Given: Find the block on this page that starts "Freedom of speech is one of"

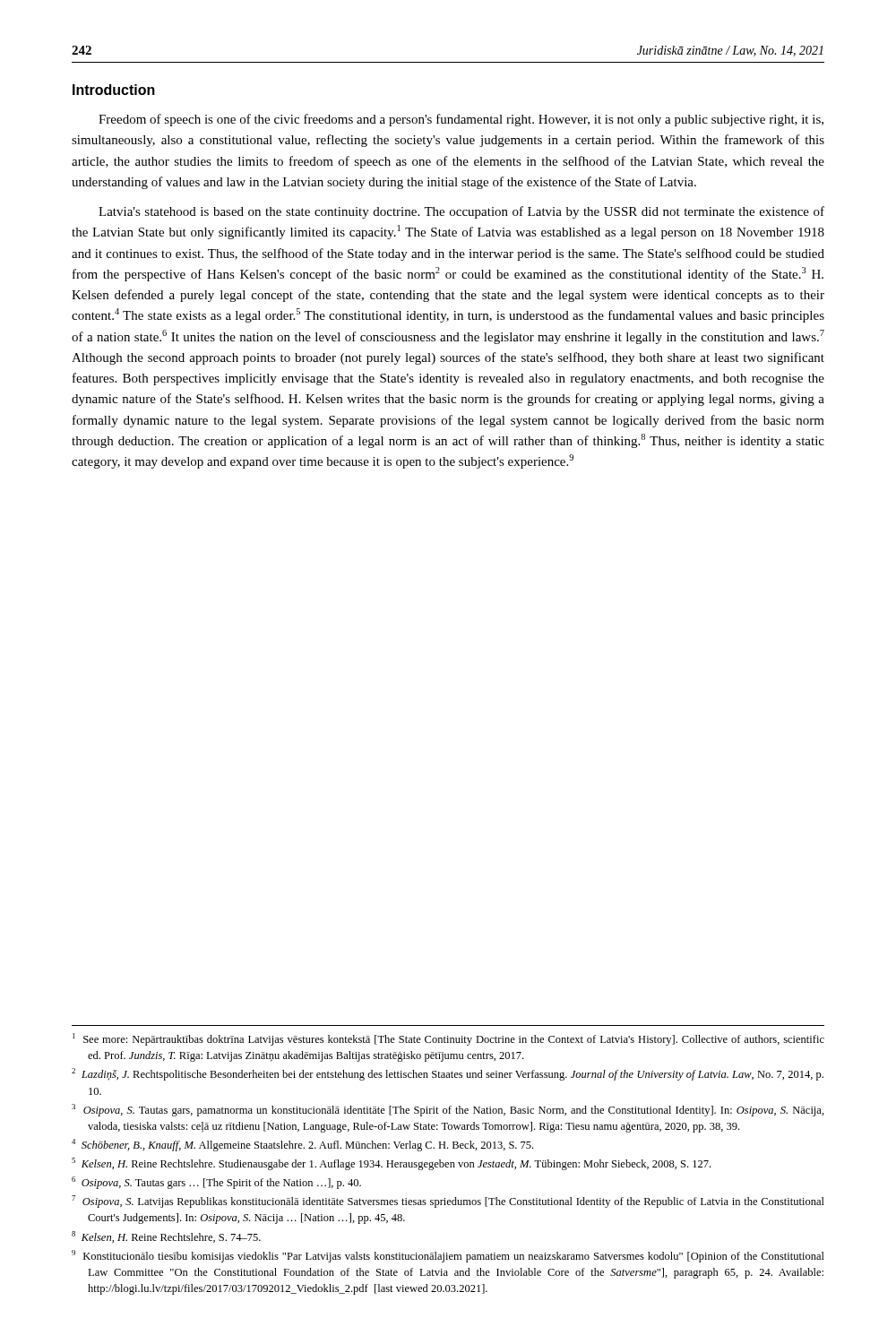Looking at the screenshot, I should coord(448,150).
